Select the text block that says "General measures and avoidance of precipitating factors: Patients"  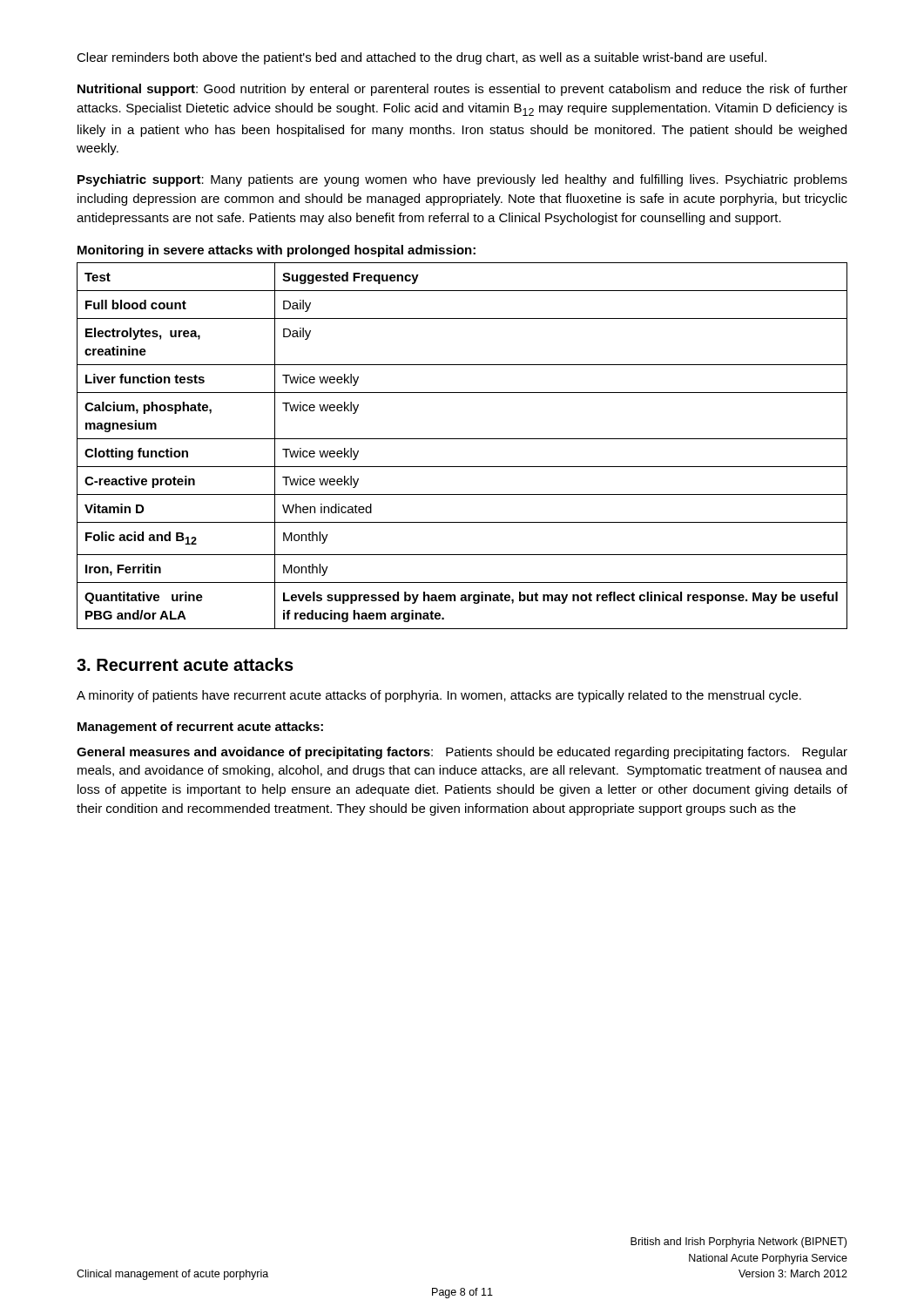tap(462, 780)
